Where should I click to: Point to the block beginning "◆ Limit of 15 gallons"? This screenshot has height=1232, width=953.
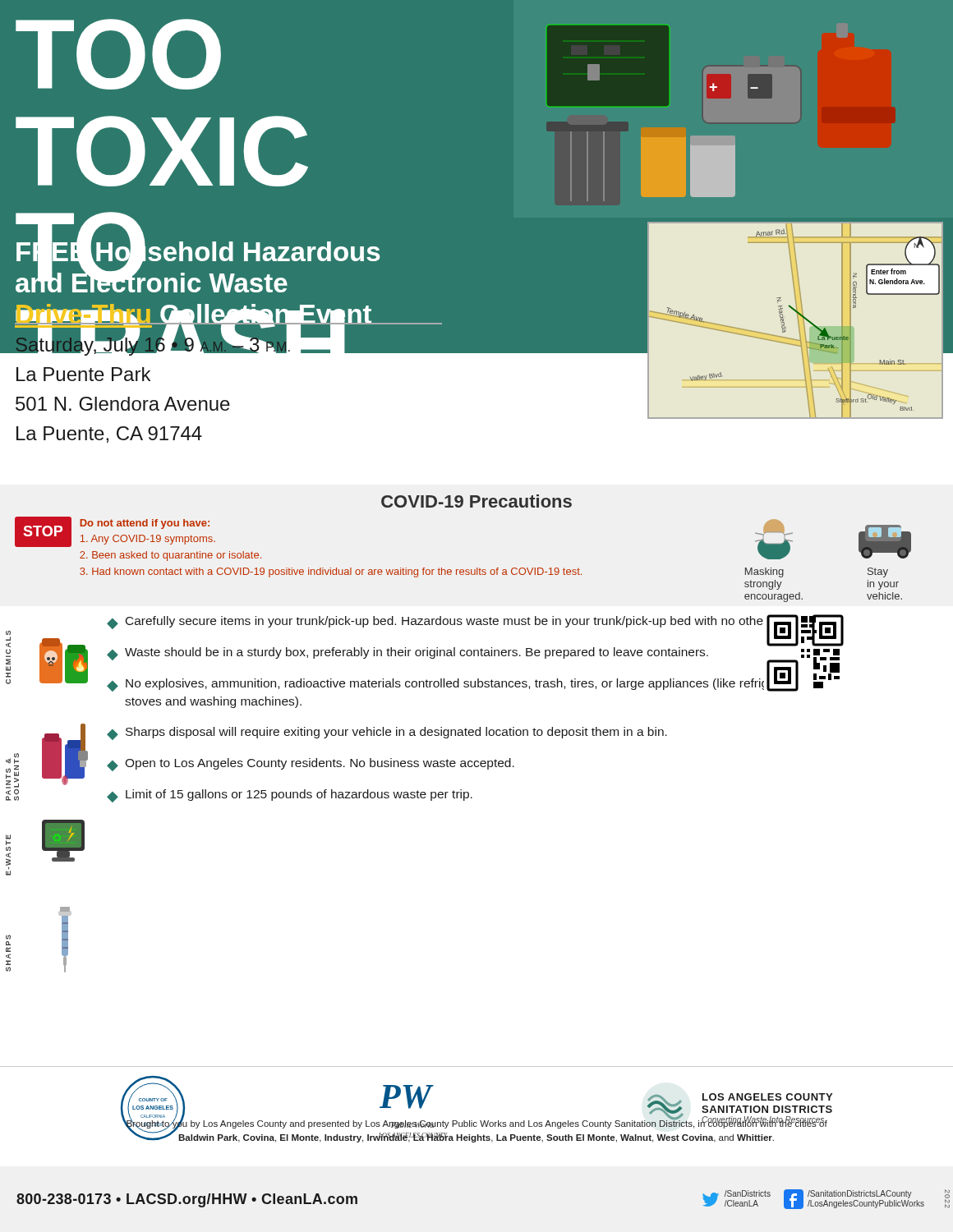pos(290,795)
